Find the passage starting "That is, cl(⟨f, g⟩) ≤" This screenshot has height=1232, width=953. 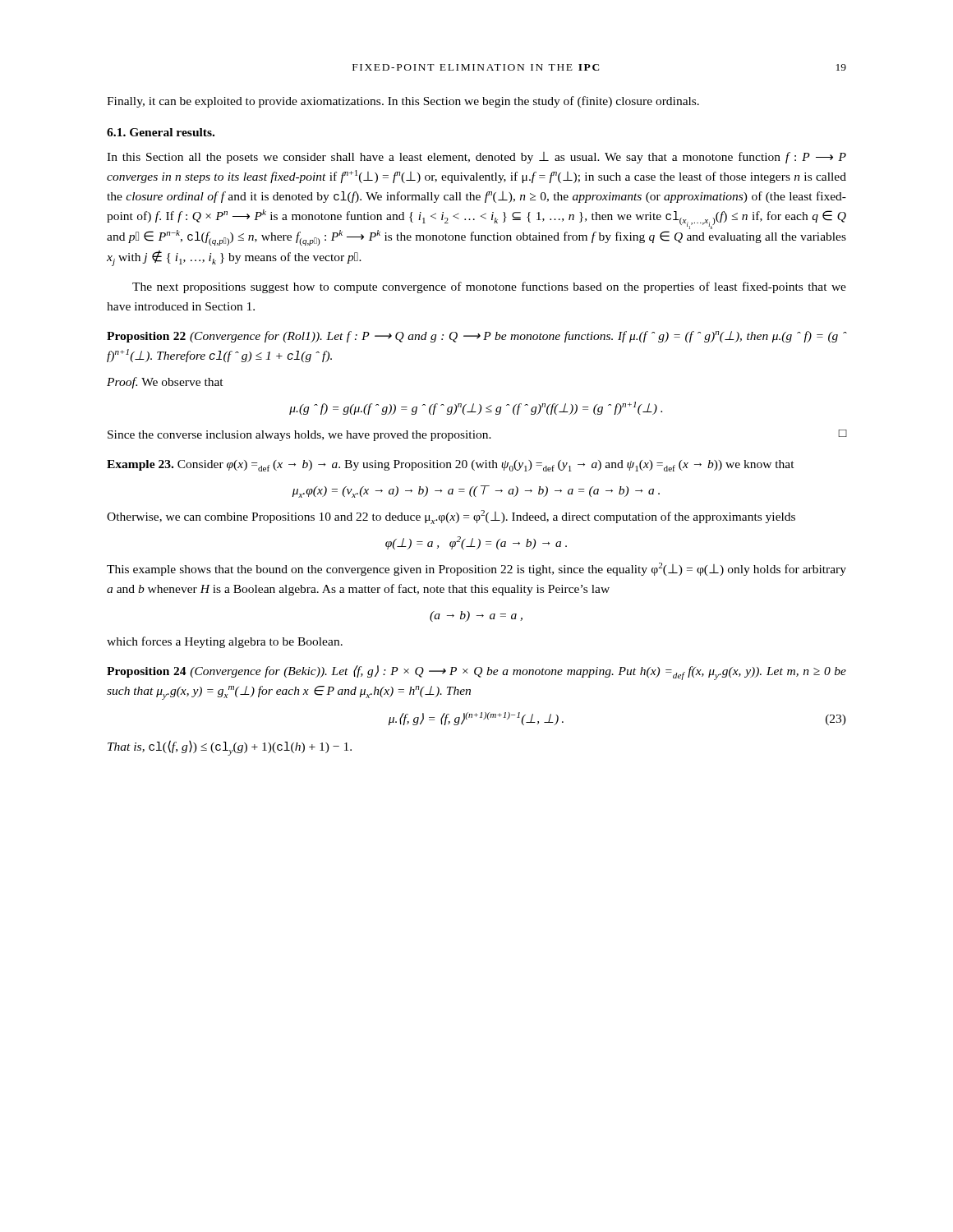tap(230, 748)
